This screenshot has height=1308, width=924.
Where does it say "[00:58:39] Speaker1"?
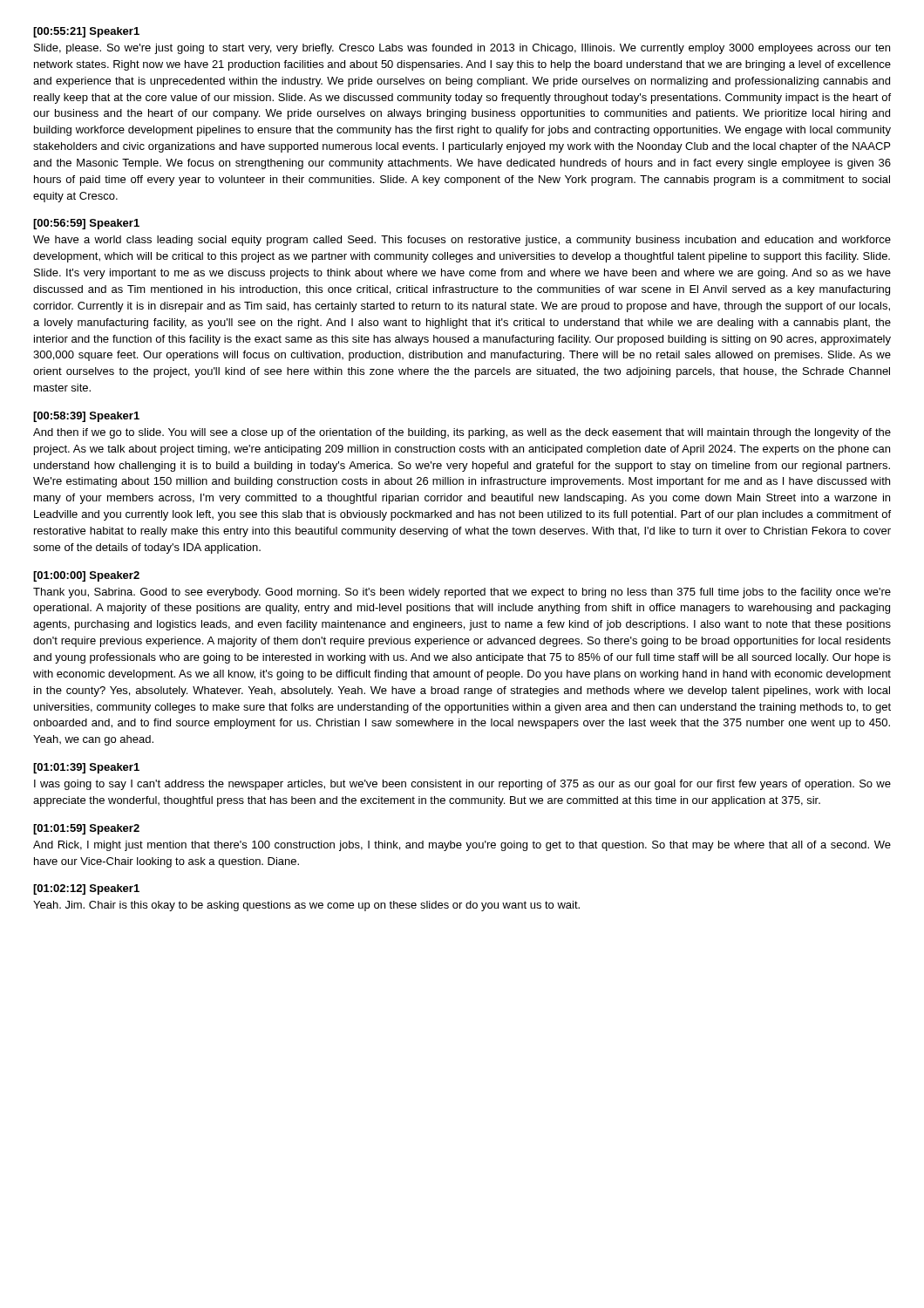[x=86, y=415]
